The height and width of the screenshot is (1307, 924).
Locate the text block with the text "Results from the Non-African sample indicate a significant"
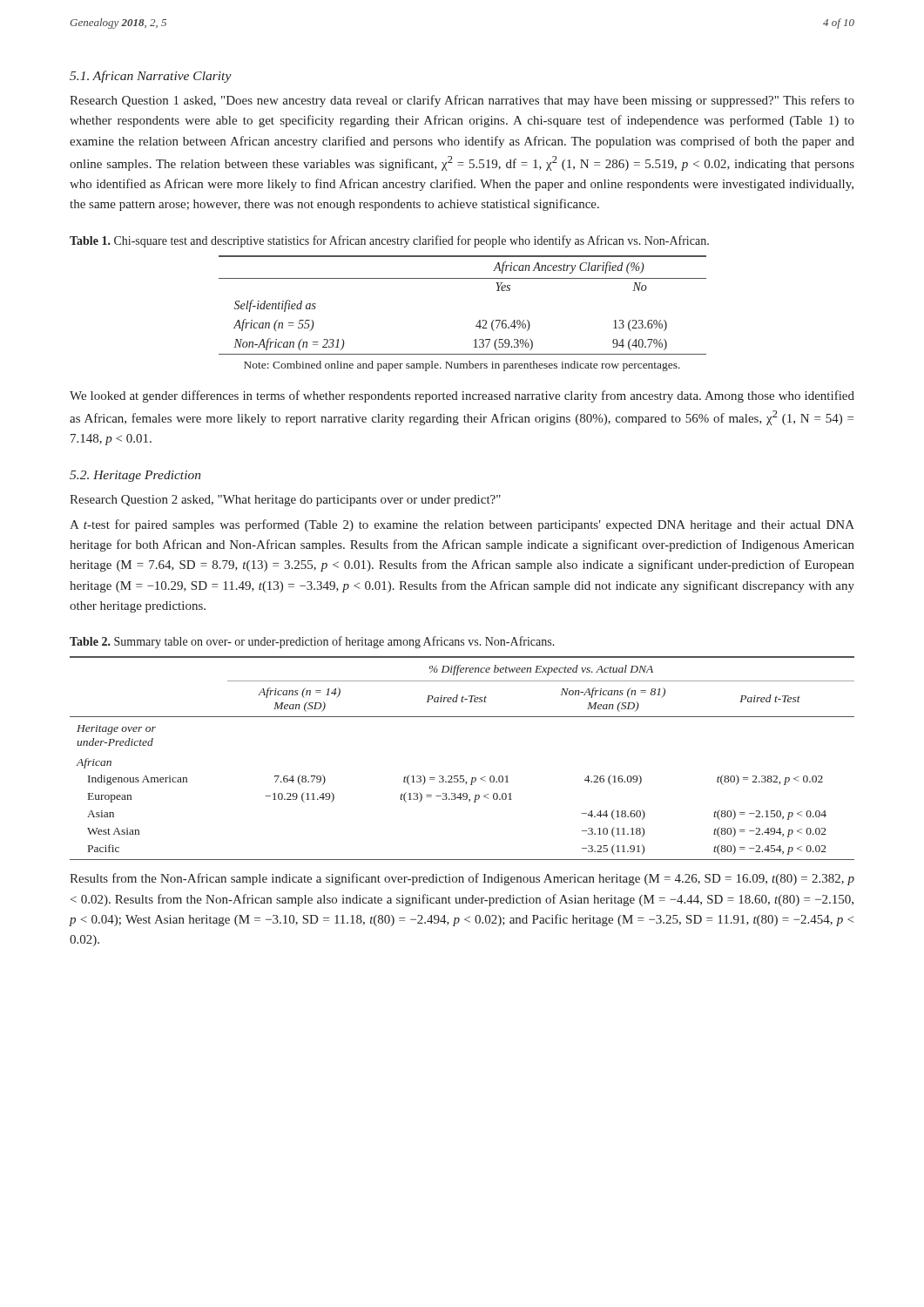462,909
